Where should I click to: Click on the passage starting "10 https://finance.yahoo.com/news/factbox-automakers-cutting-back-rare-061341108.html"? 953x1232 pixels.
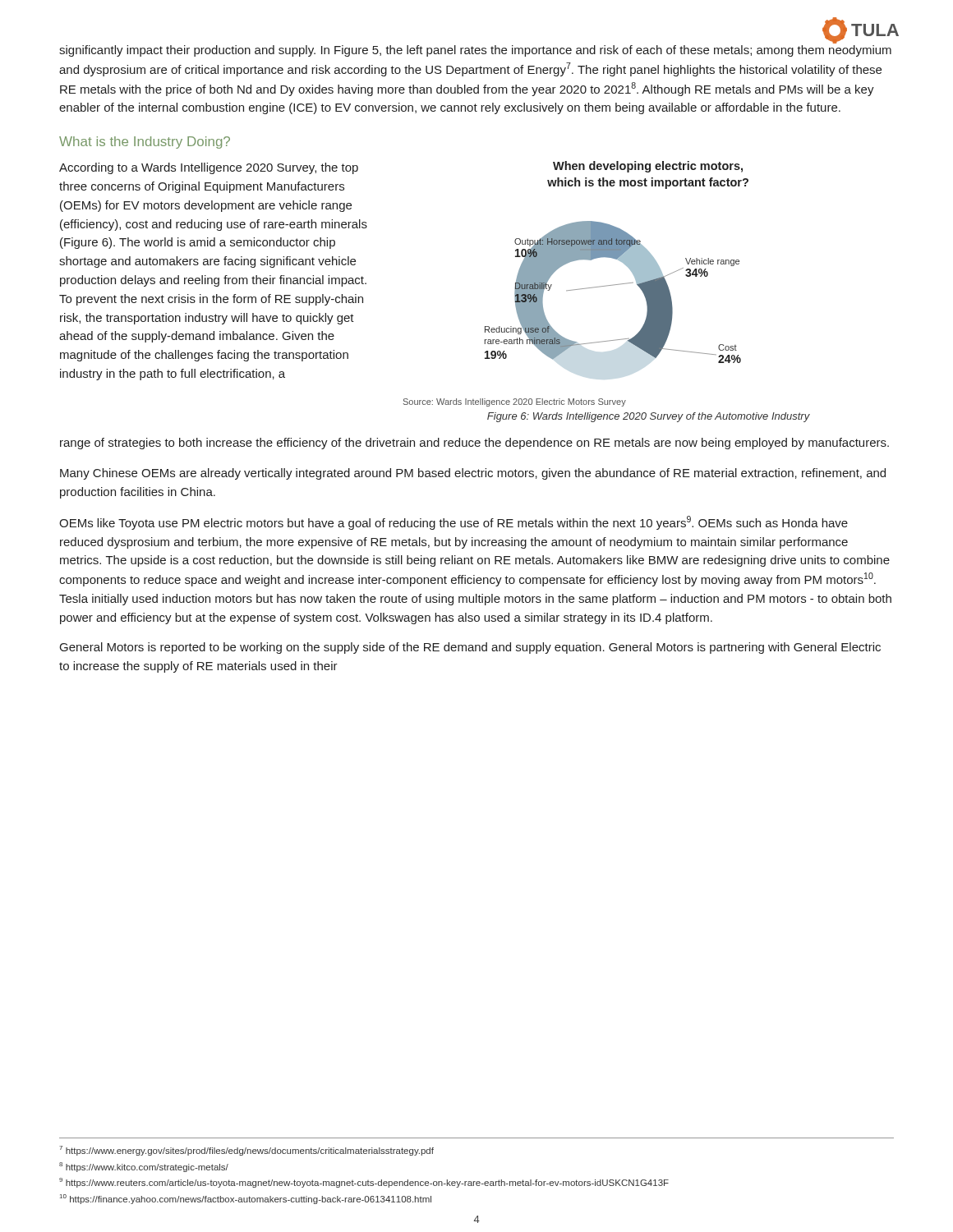(x=246, y=1198)
